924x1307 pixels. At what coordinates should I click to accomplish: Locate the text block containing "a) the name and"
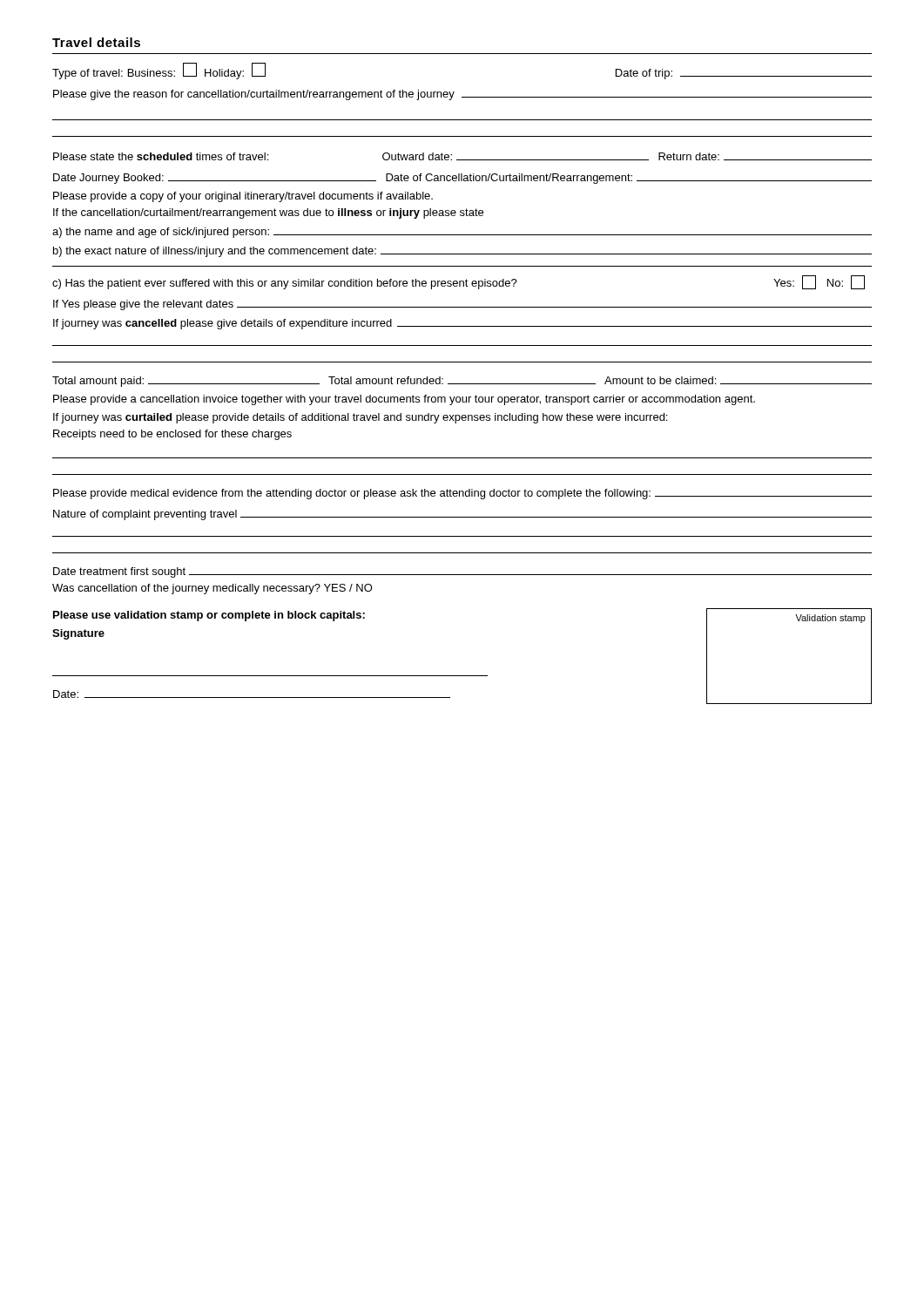[462, 230]
